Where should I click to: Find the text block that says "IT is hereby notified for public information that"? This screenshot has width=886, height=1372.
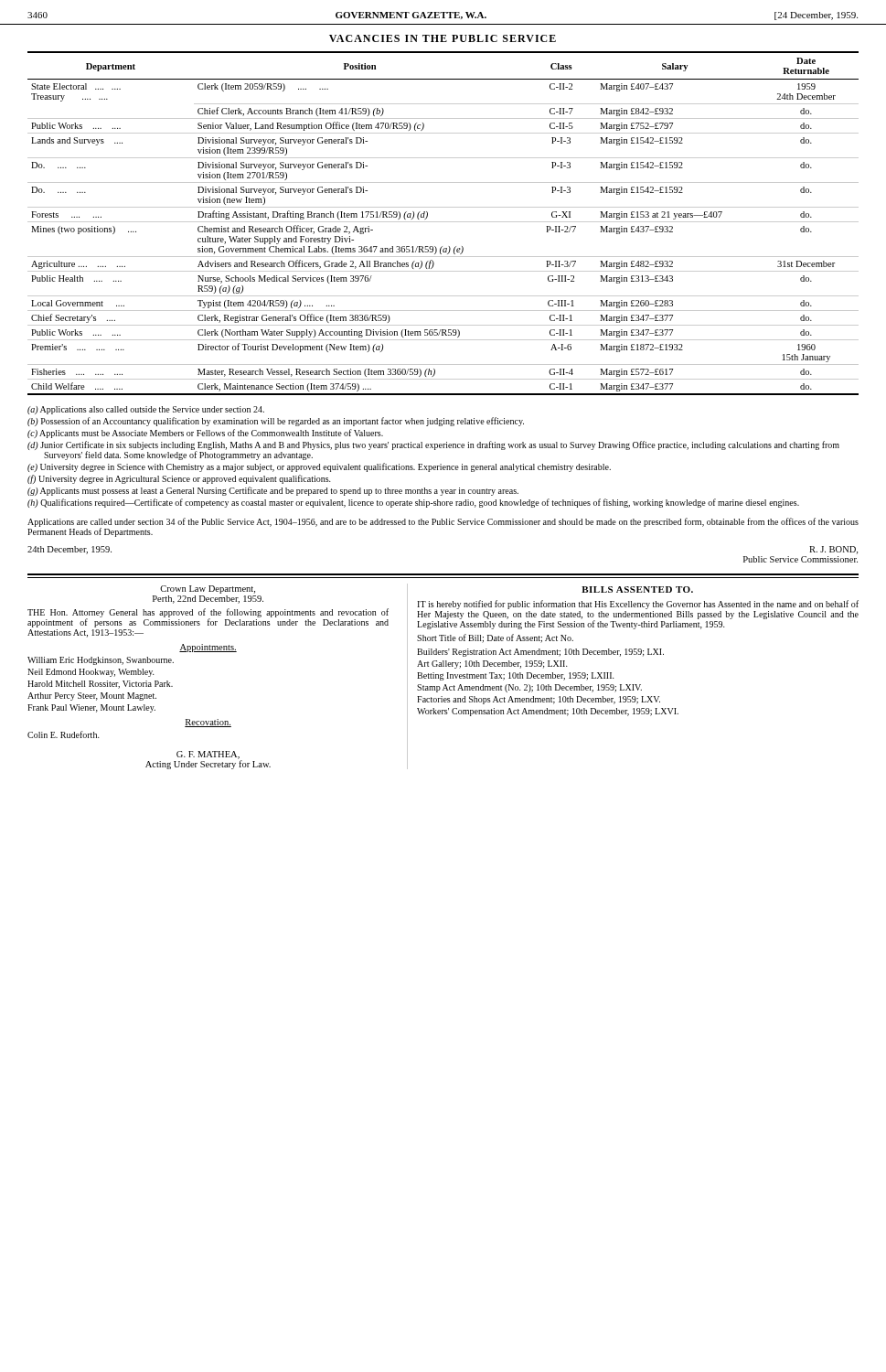tap(638, 614)
